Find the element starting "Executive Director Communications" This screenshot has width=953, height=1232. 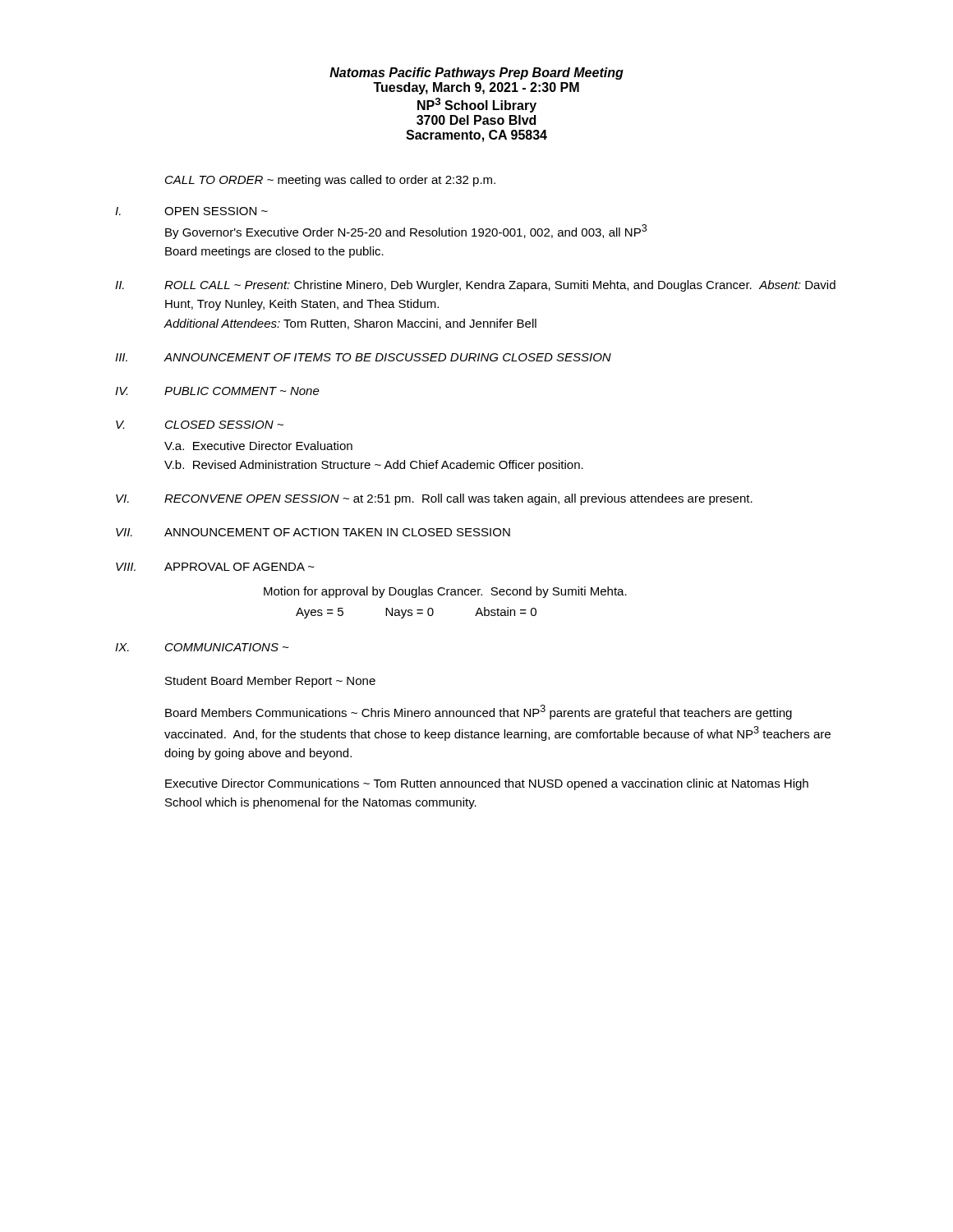click(x=487, y=793)
